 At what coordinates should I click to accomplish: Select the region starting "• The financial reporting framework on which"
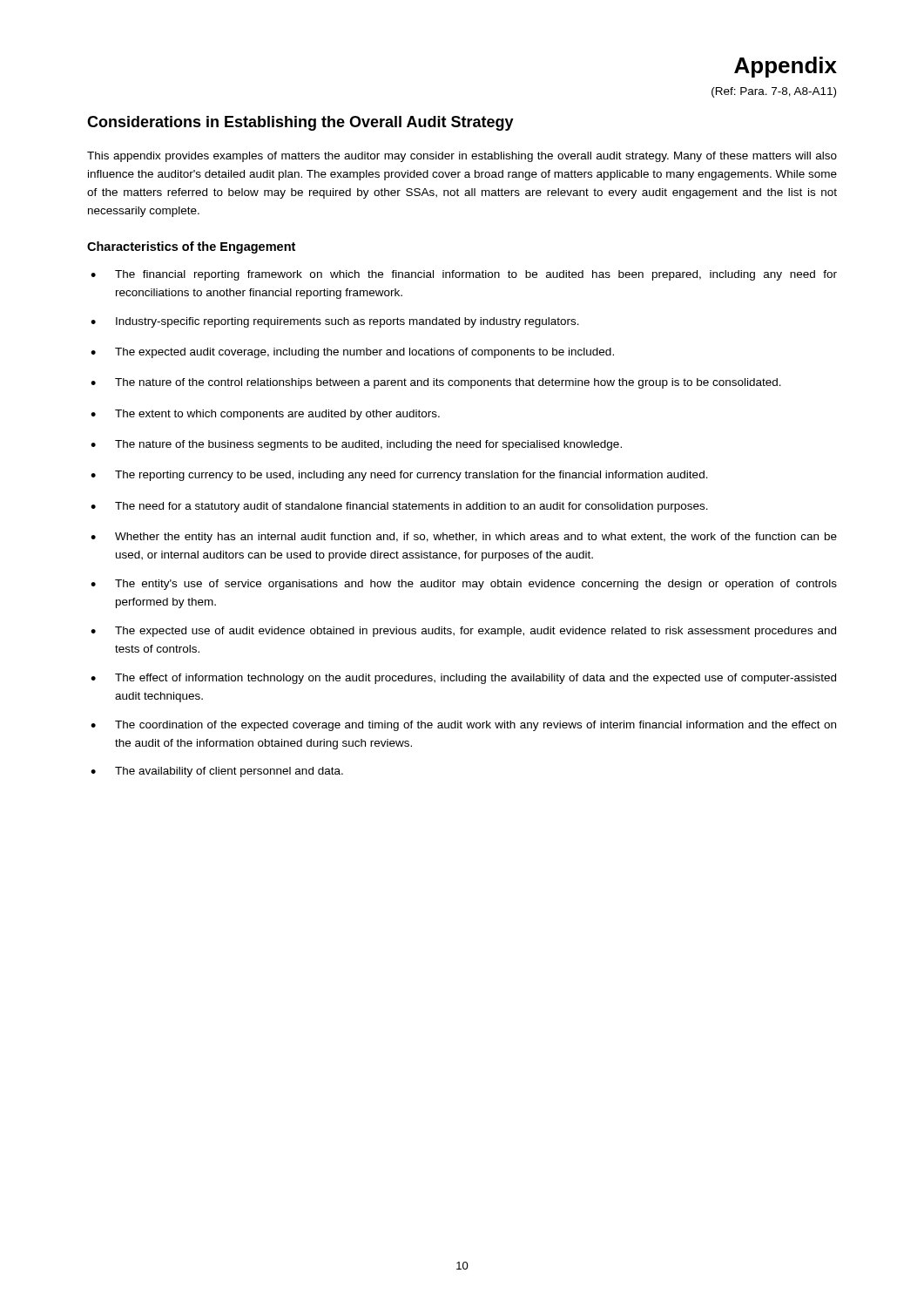point(462,284)
